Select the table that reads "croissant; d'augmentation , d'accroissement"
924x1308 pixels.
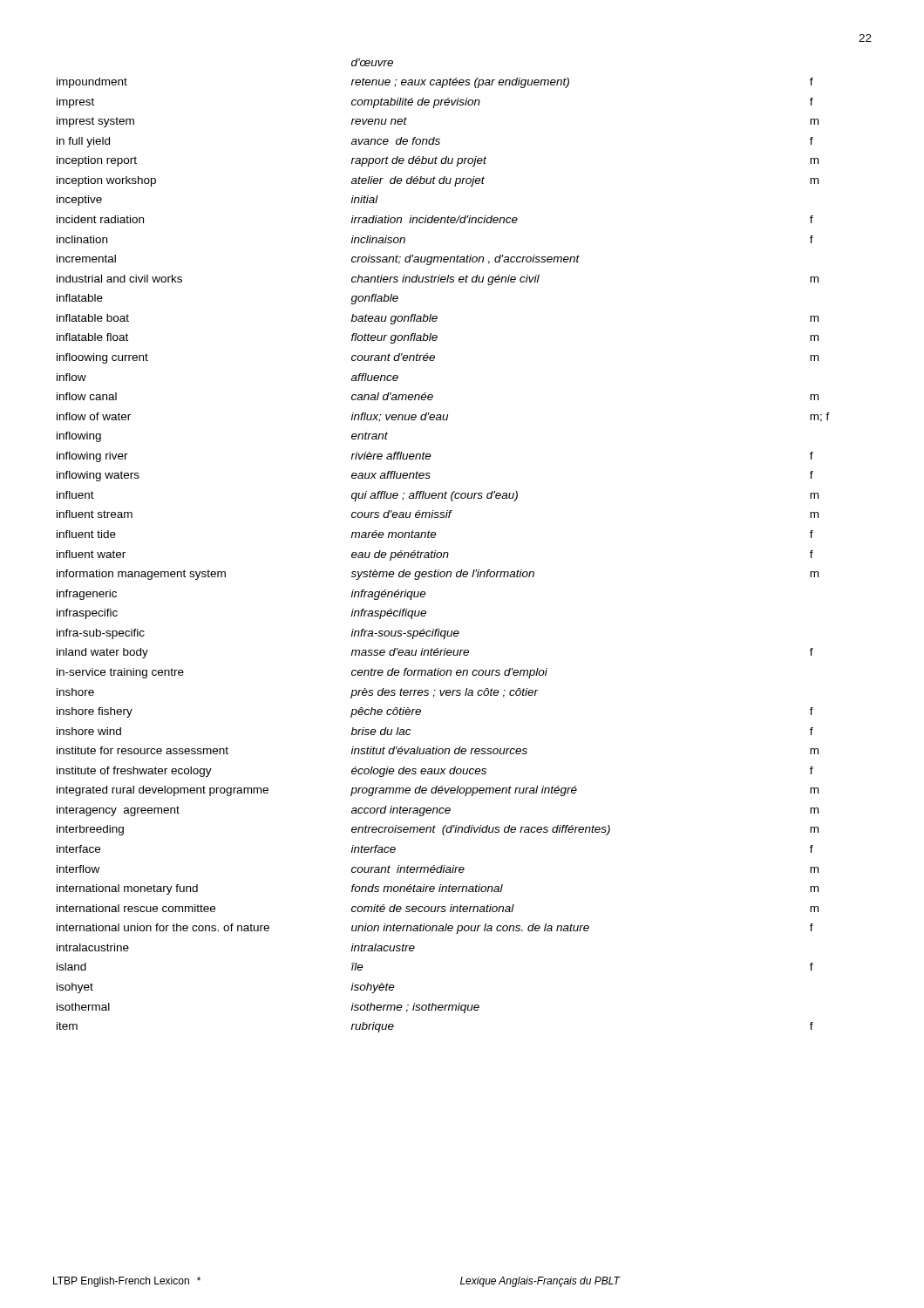pos(462,645)
